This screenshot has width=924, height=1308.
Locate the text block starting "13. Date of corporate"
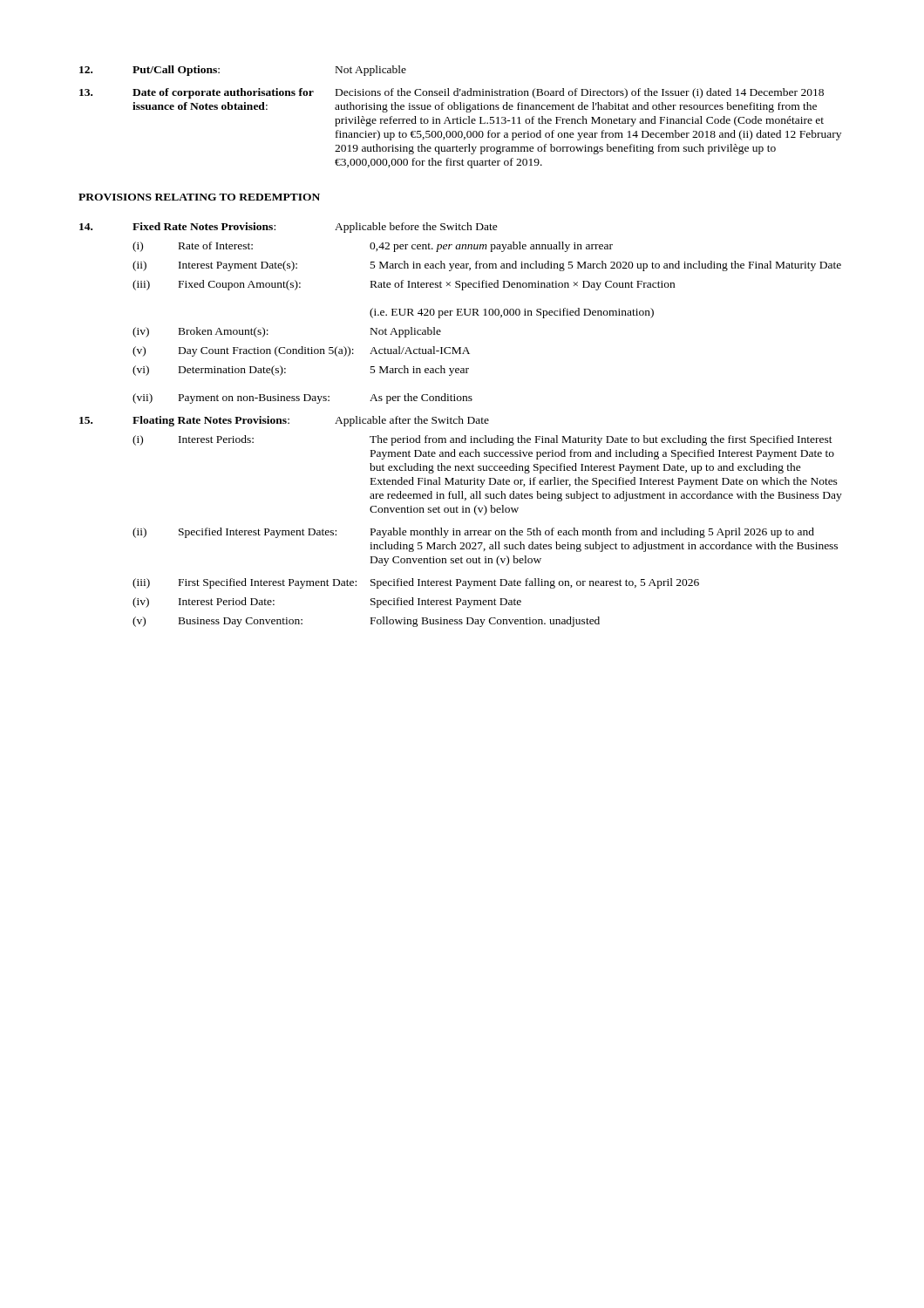pos(462,127)
